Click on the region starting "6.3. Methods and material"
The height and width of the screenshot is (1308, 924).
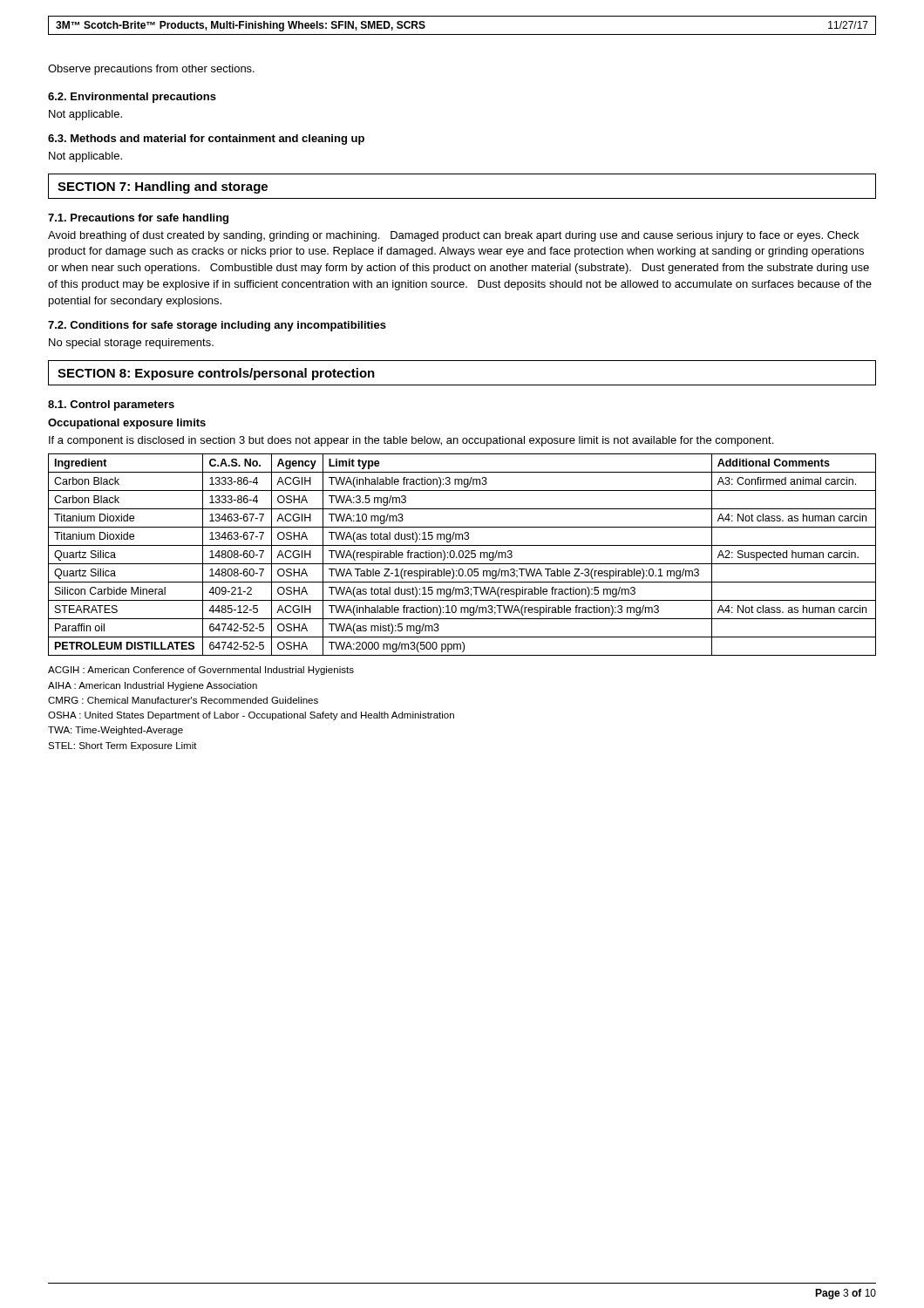tap(206, 138)
